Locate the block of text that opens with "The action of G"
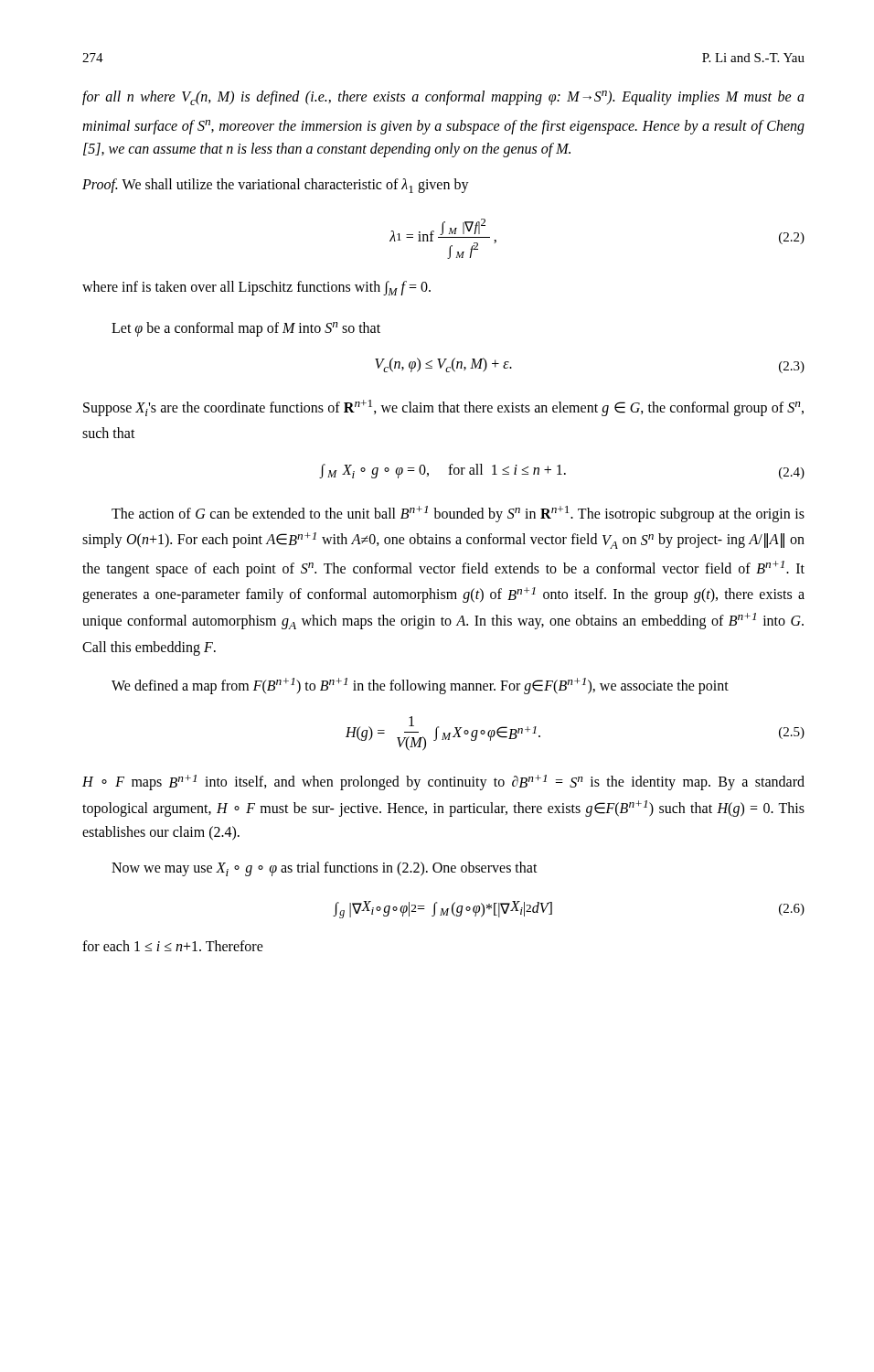Image resolution: width=874 pixels, height=1372 pixels. coord(443,579)
